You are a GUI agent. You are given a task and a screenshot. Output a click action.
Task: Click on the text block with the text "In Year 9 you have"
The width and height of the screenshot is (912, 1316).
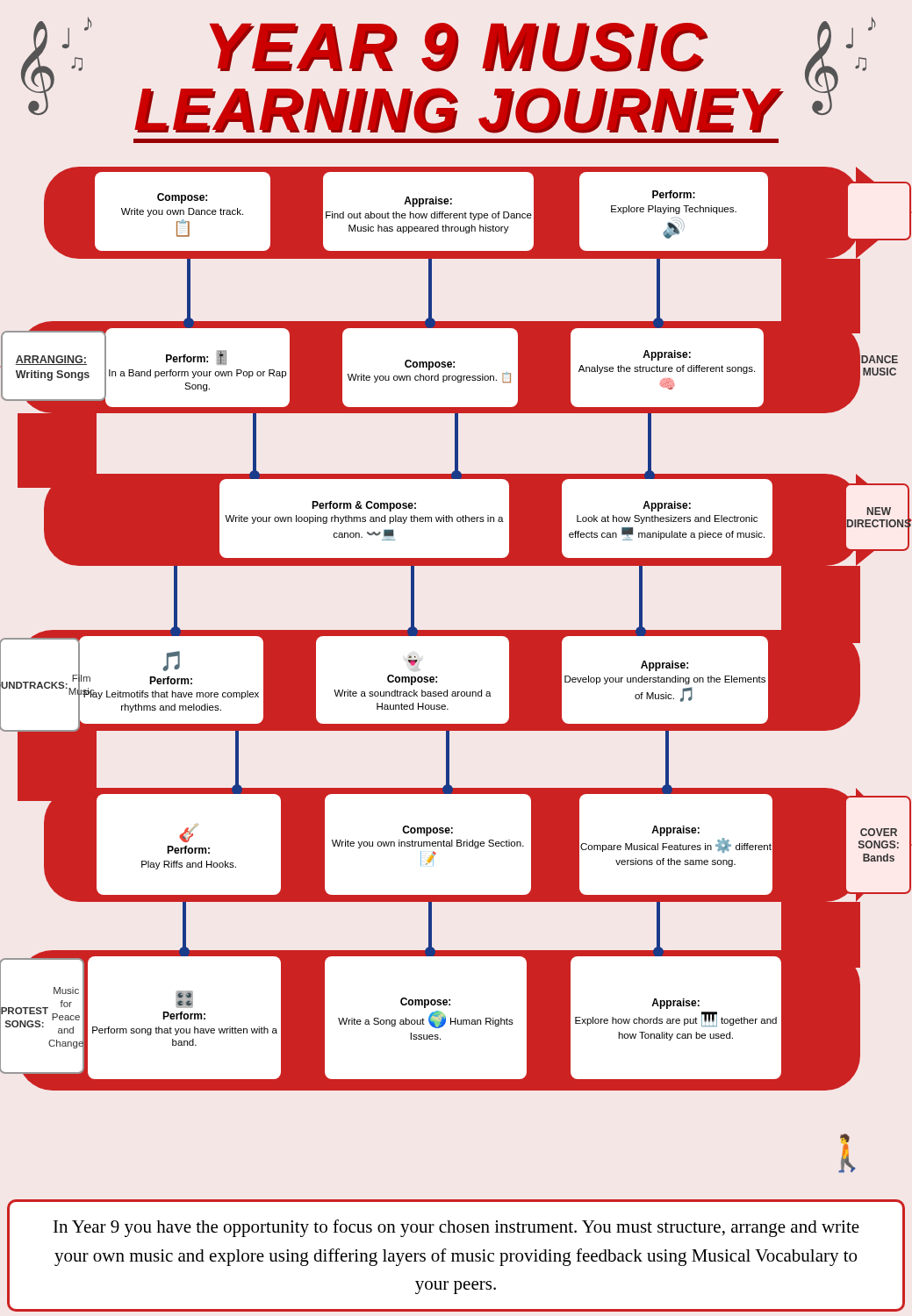[456, 1255]
